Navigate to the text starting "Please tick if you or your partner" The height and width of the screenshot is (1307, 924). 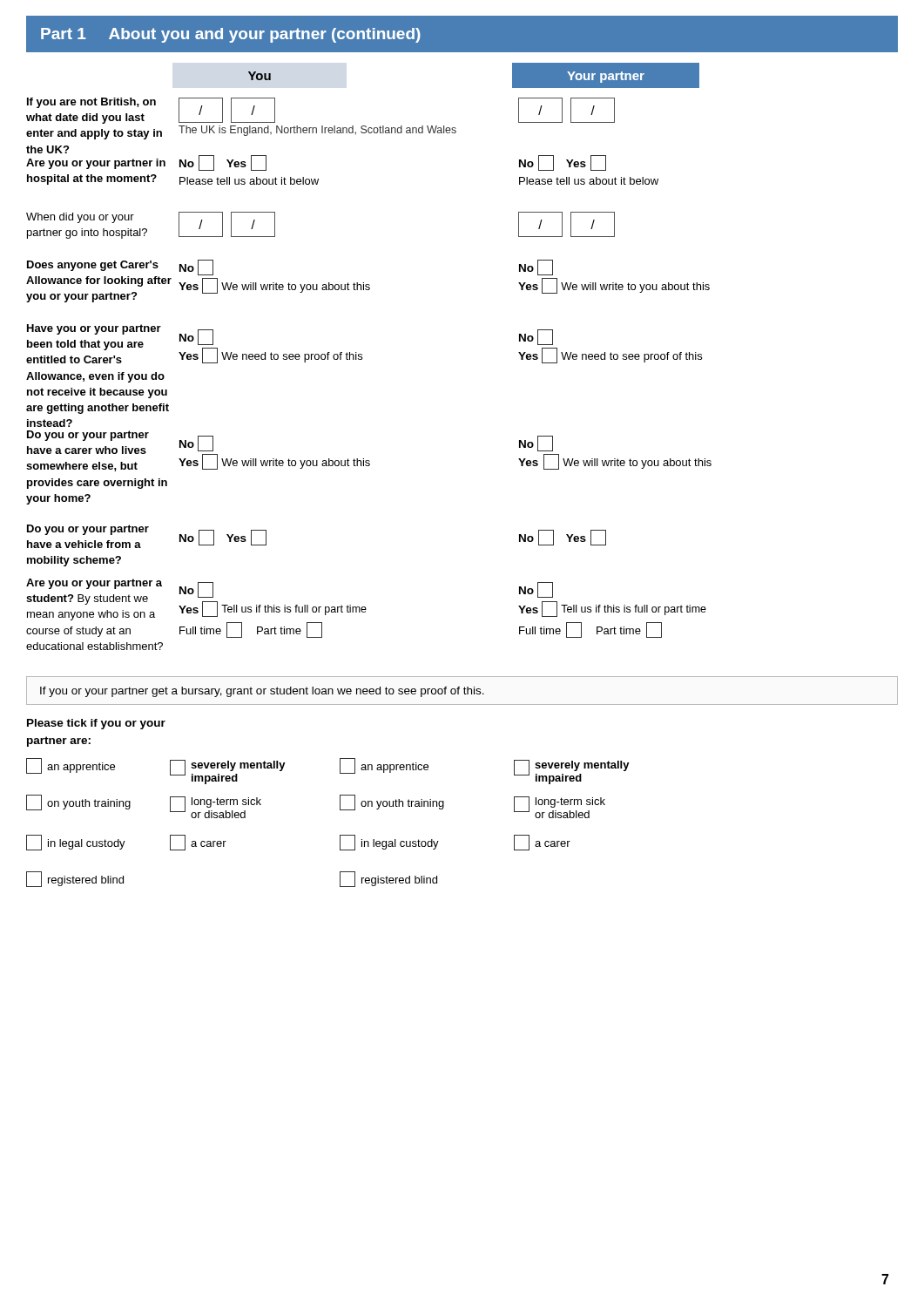point(96,732)
